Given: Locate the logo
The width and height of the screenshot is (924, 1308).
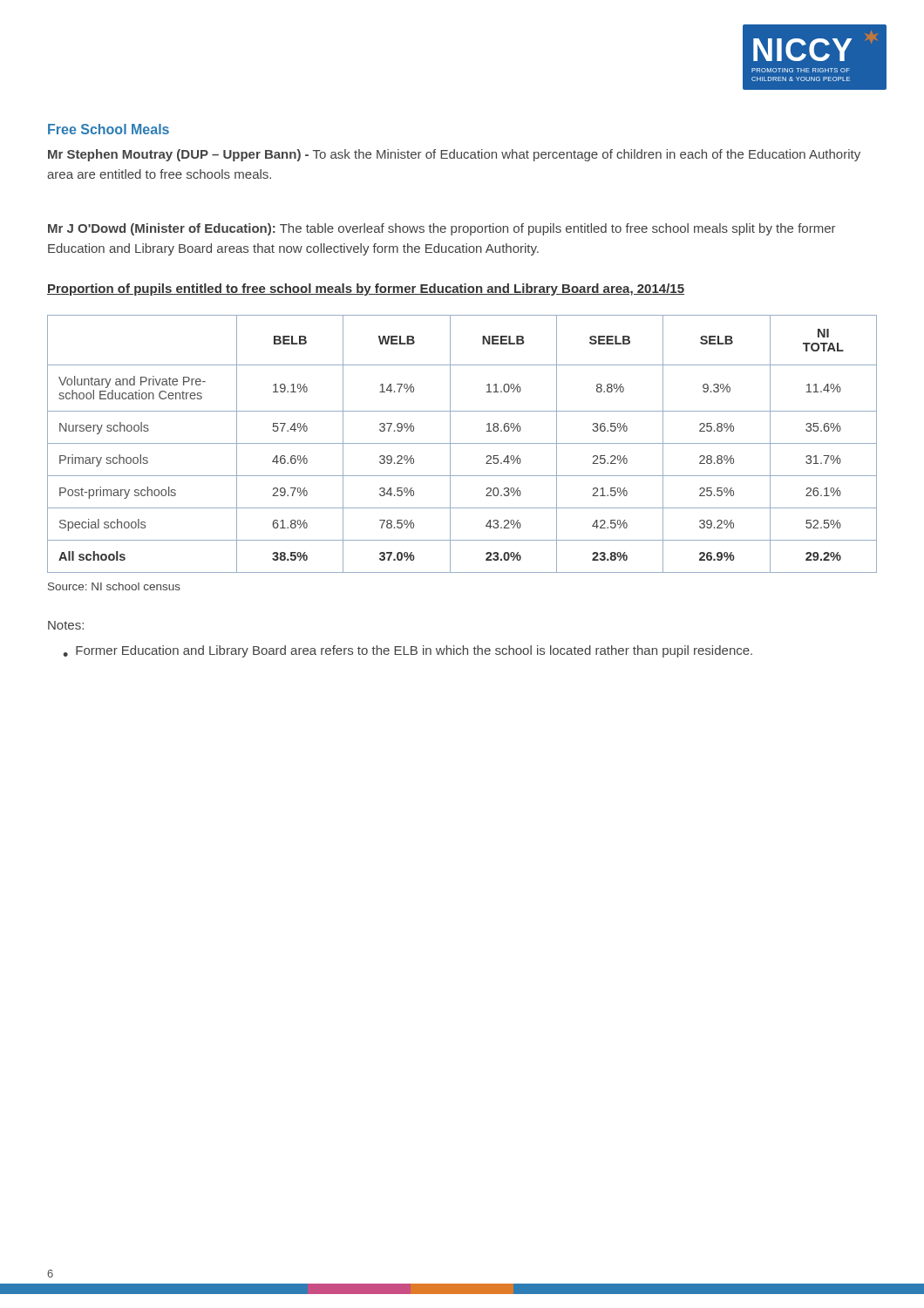Looking at the screenshot, I should click(817, 58).
